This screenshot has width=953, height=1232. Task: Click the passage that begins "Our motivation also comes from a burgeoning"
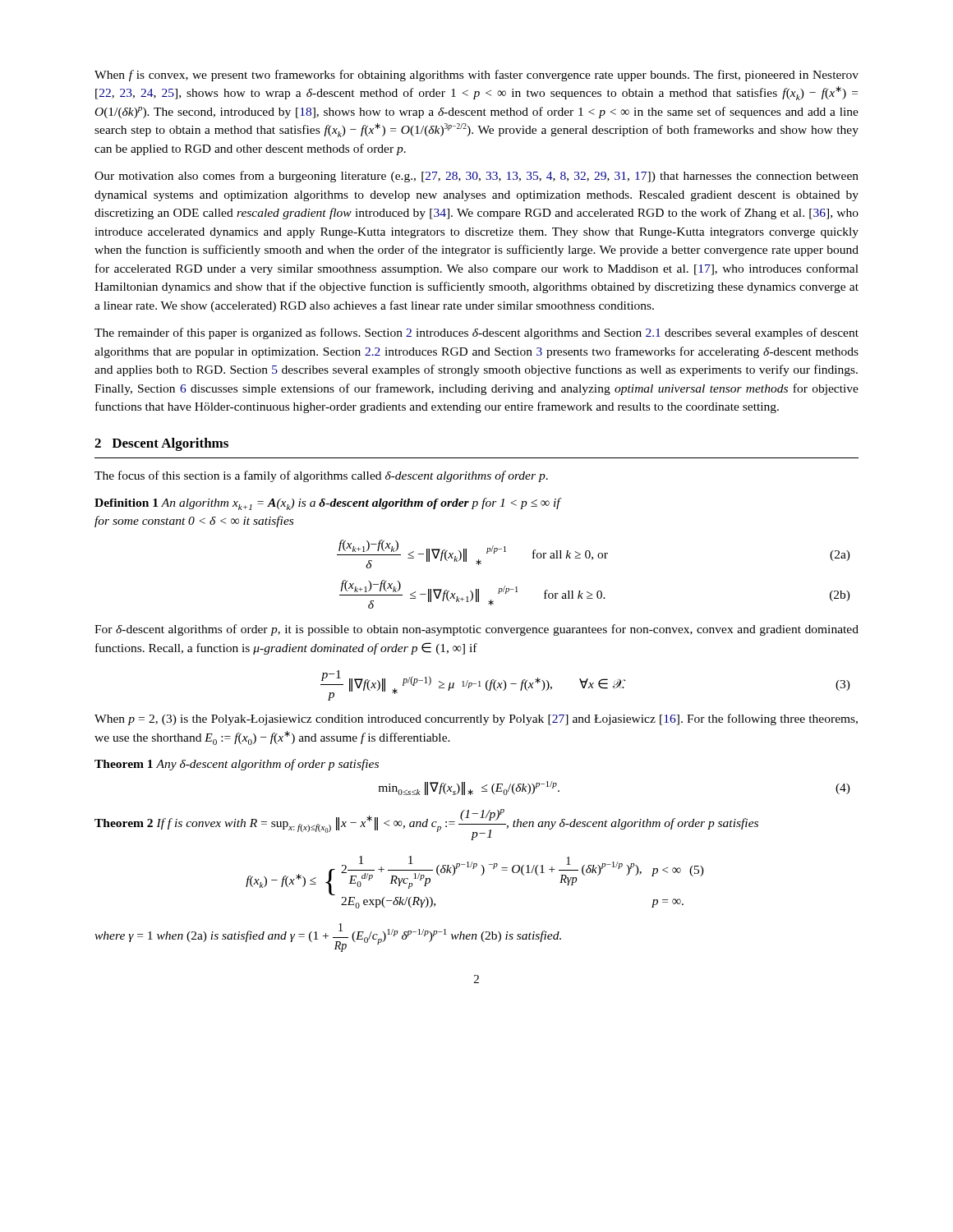(x=476, y=241)
